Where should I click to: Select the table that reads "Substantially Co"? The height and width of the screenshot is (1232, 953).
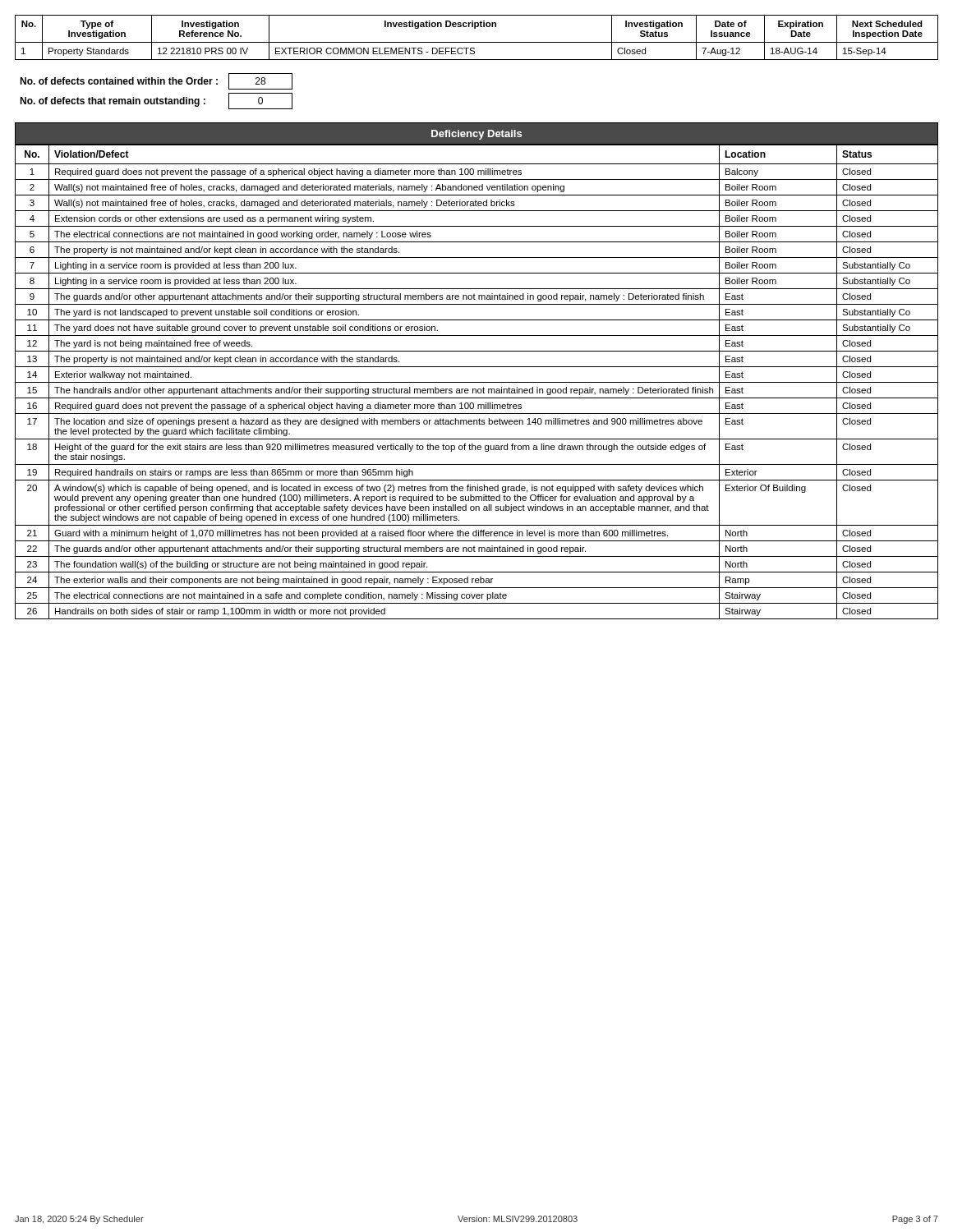click(x=476, y=371)
